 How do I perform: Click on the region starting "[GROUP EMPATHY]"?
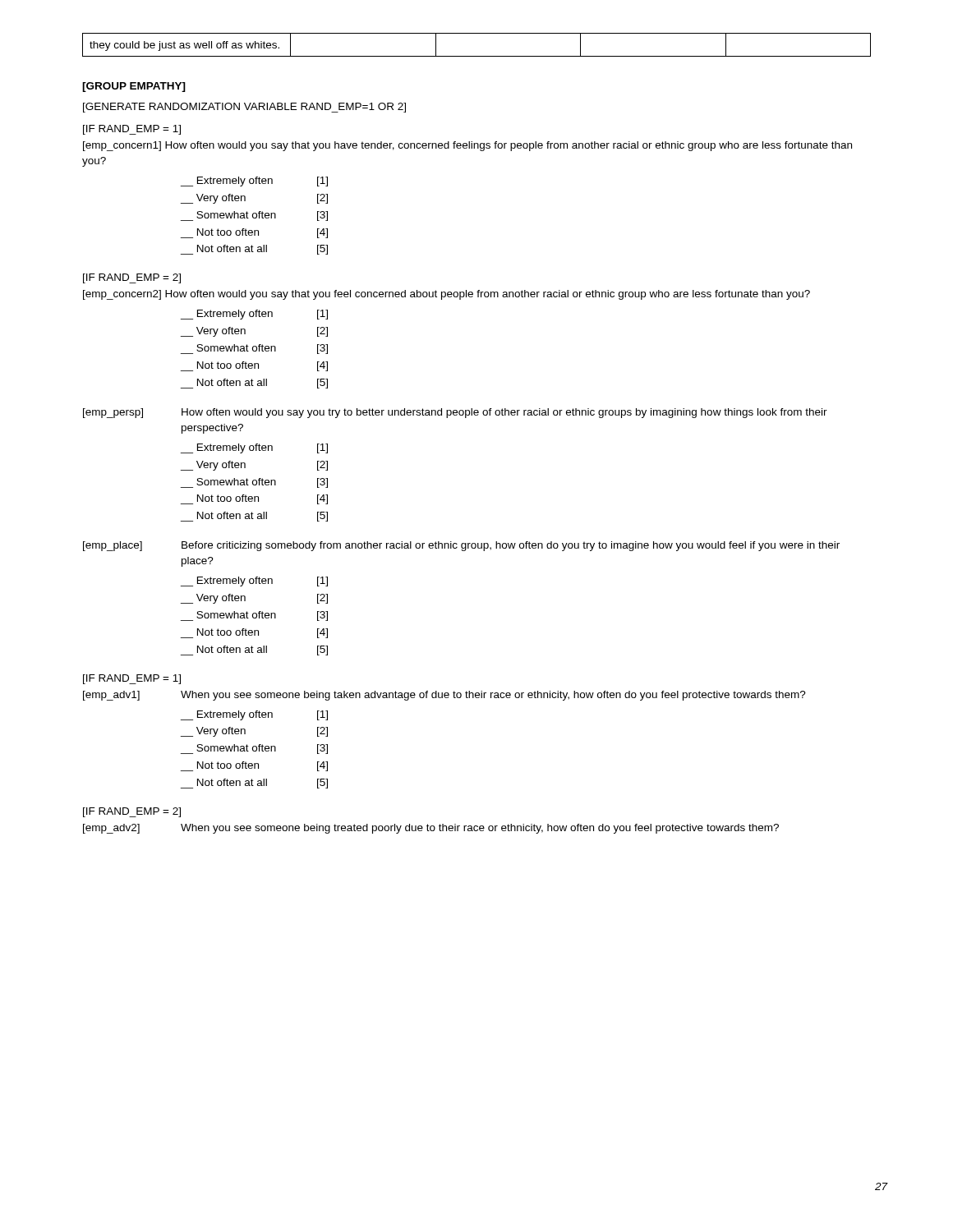coord(134,86)
